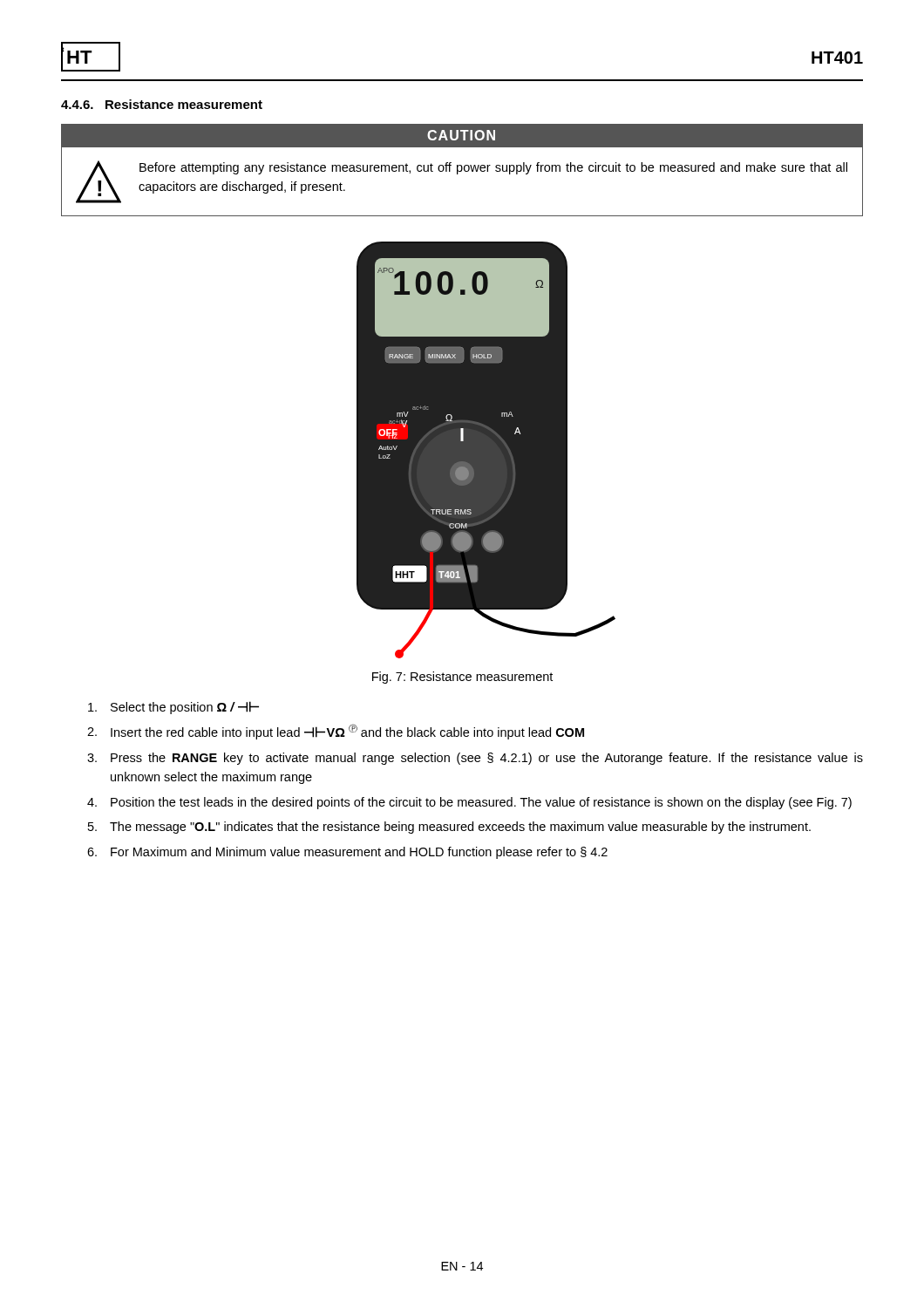Click on the photo

point(462,447)
